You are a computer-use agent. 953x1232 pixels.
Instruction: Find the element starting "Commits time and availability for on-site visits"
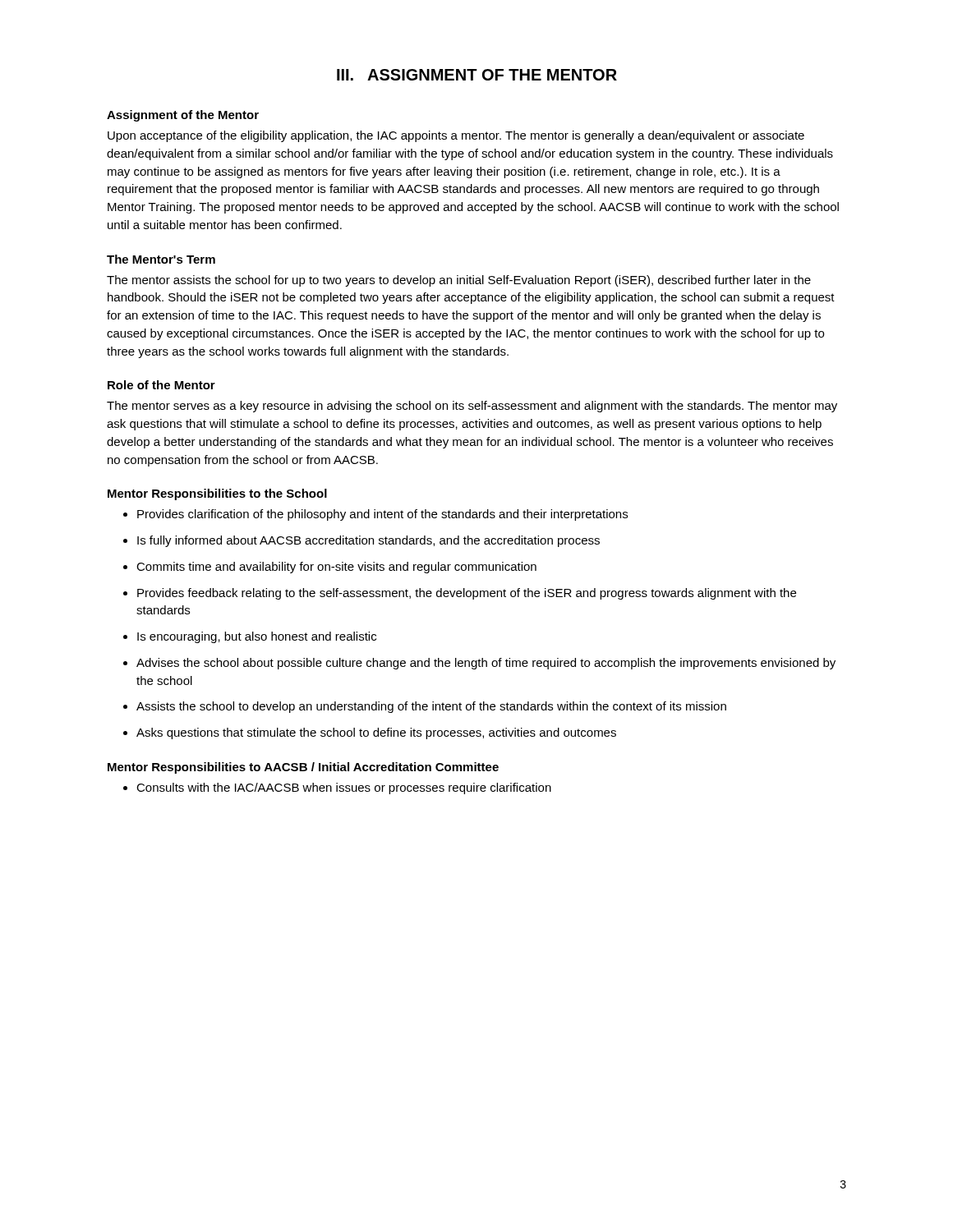491,566
